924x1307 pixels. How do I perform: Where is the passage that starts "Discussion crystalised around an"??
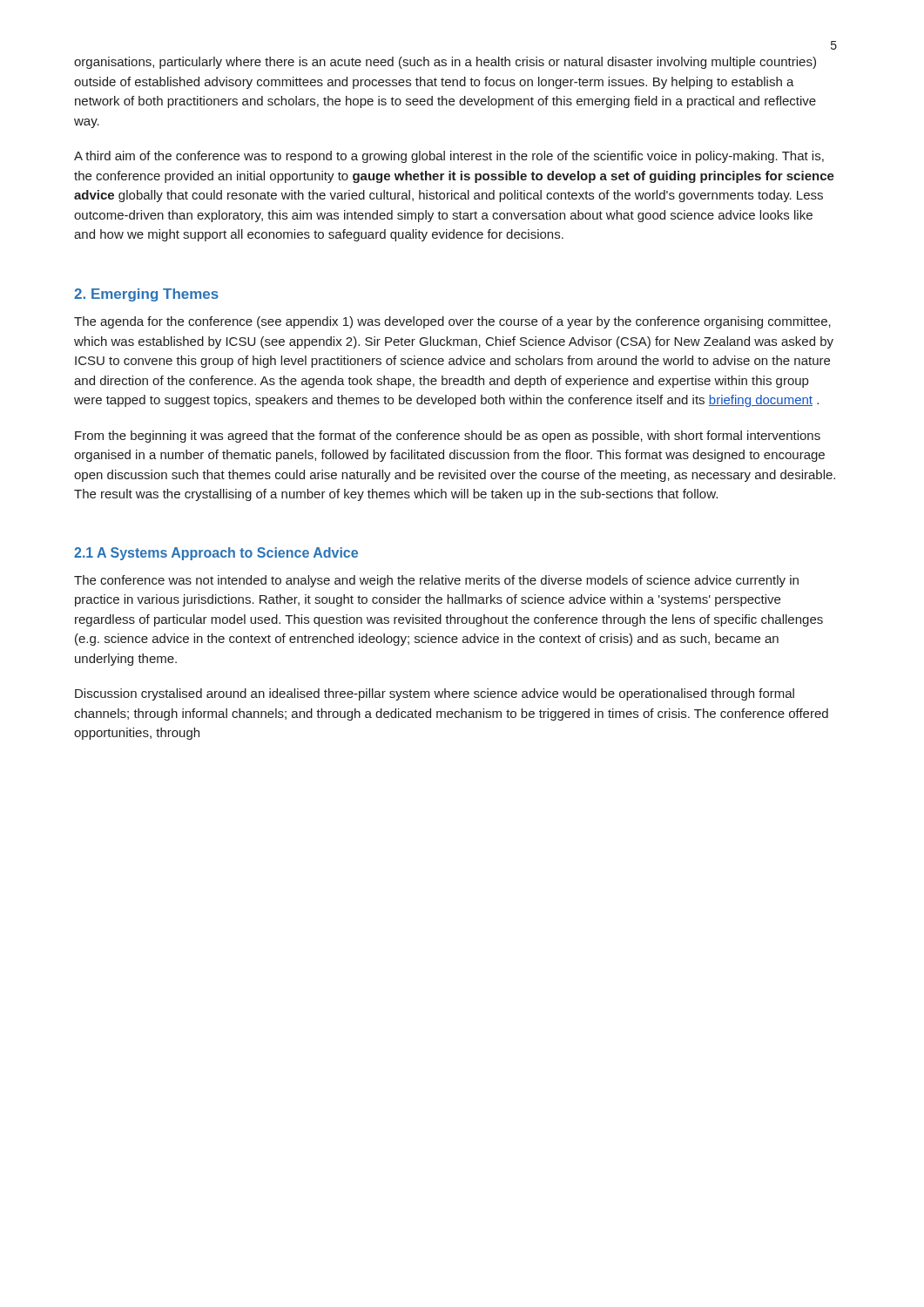point(455,713)
